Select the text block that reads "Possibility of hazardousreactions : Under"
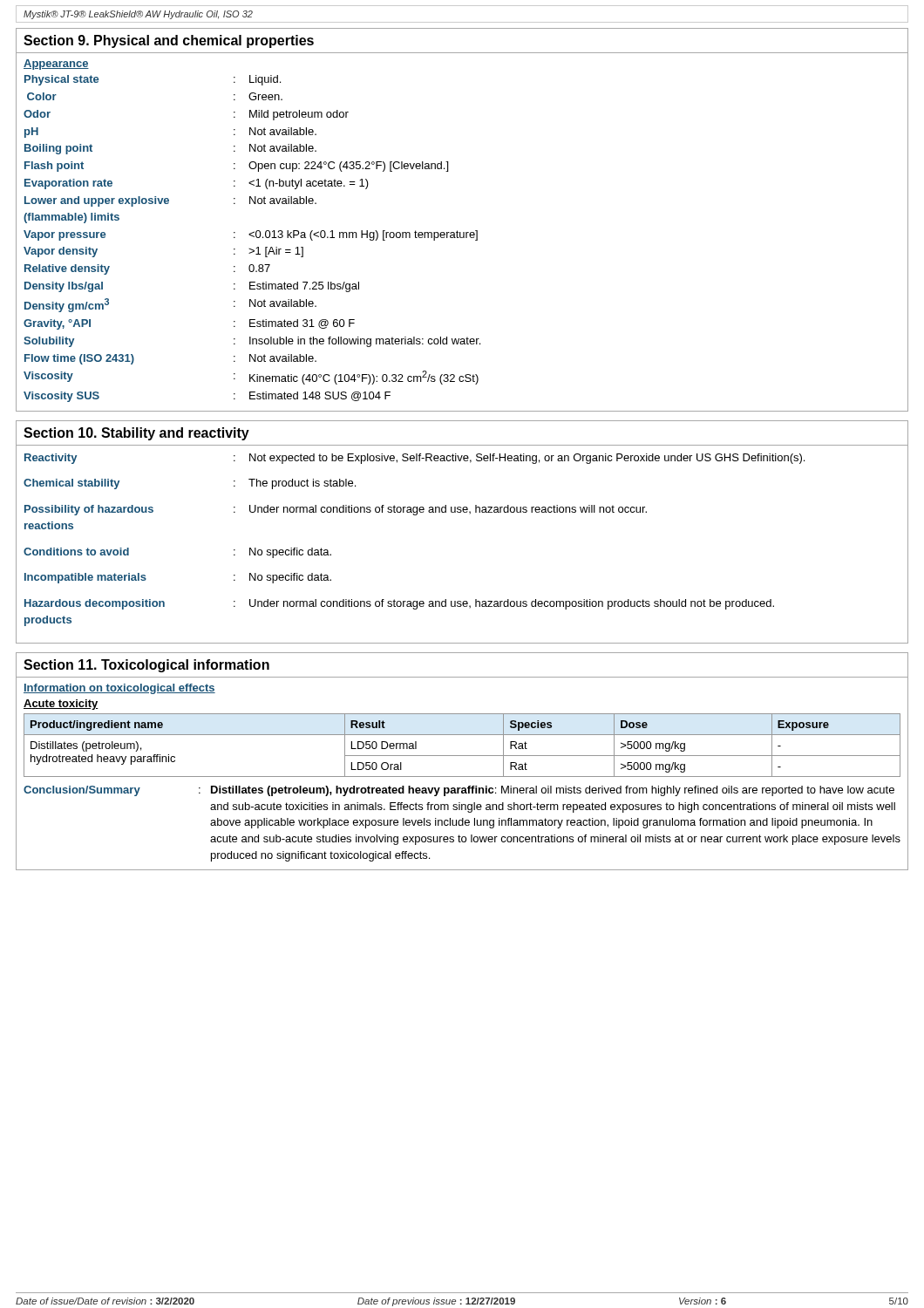The height and width of the screenshot is (1308, 924). pos(462,517)
